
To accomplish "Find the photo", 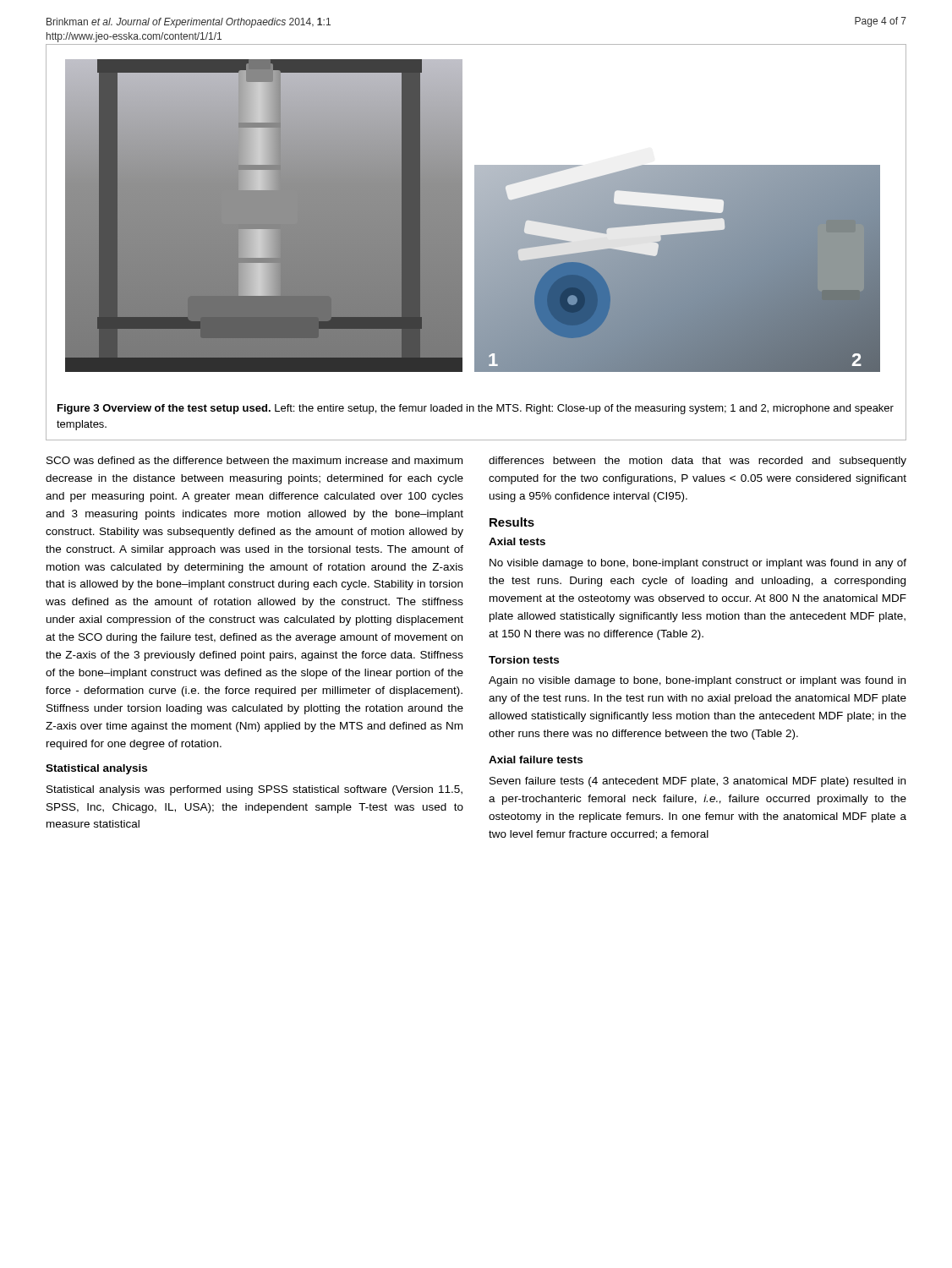I will (x=476, y=242).
